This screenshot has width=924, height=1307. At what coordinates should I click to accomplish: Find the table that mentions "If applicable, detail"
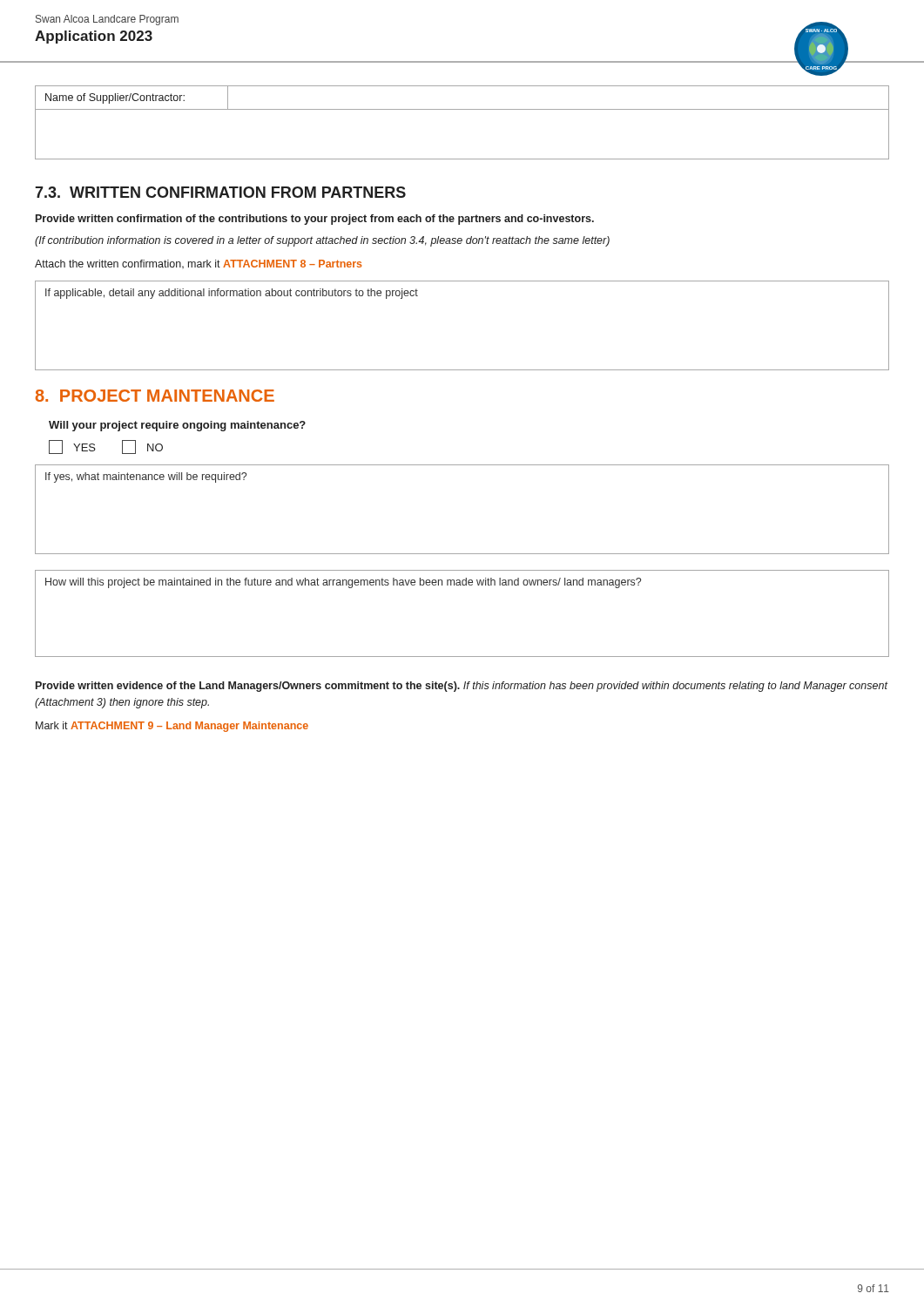[462, 326]
